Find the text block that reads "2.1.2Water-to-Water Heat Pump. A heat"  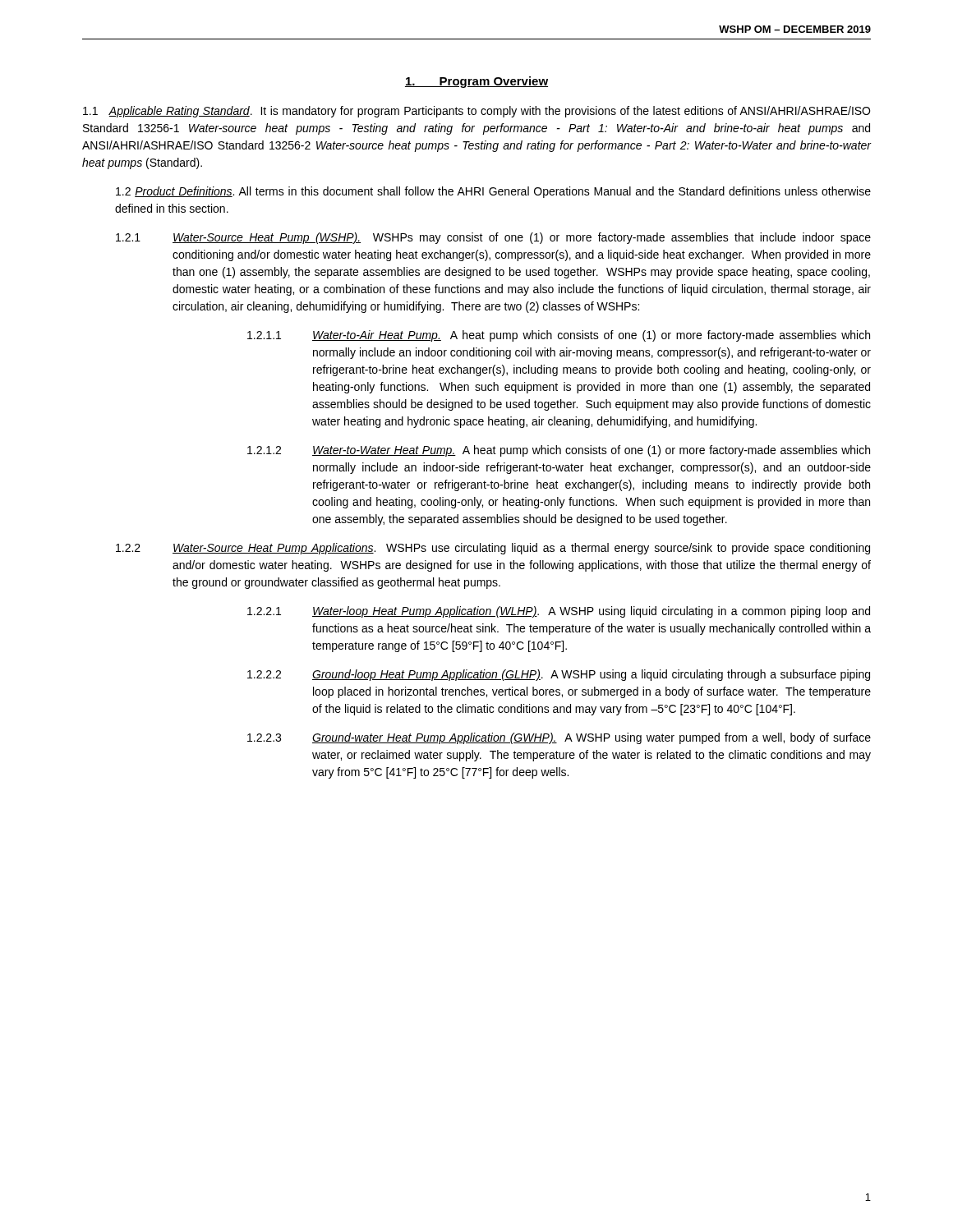pyautogui.click(x=559, y=485)
